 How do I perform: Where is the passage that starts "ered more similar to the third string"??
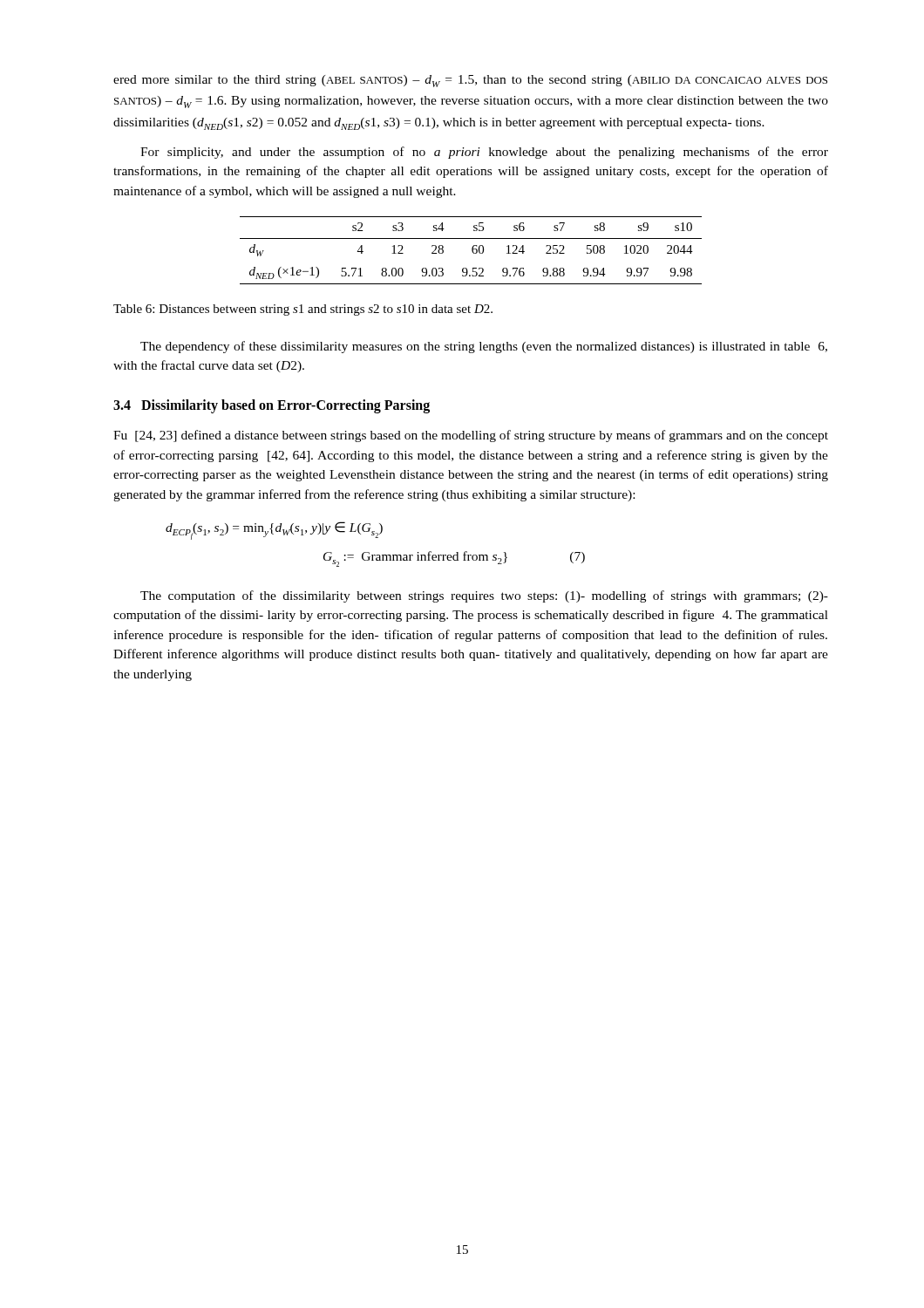pyautogui.click(x=471, y=102)
